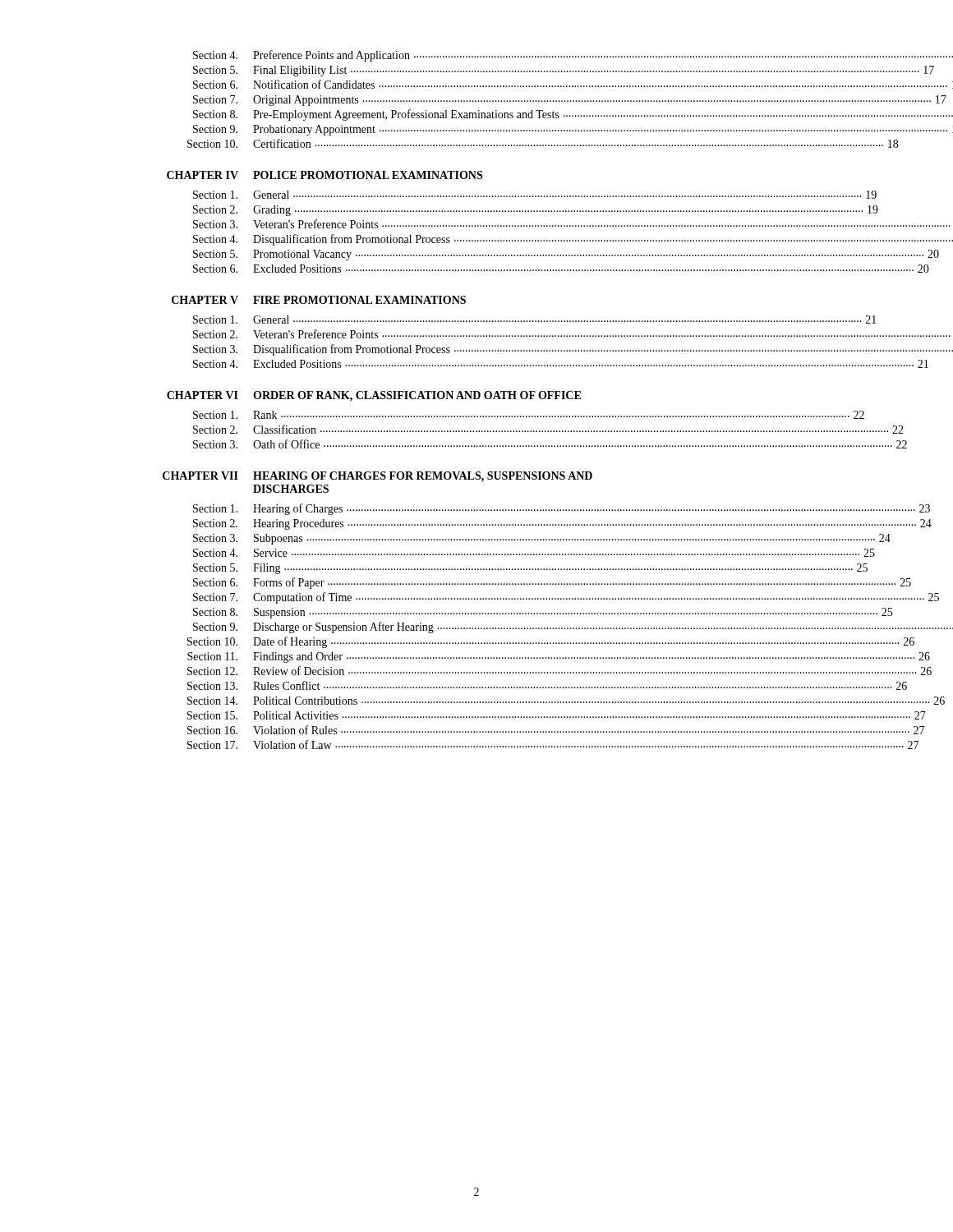Locate the list item that reads "Section 6. Notification"
Screen dimensions: 1232x953
[476, 85]
